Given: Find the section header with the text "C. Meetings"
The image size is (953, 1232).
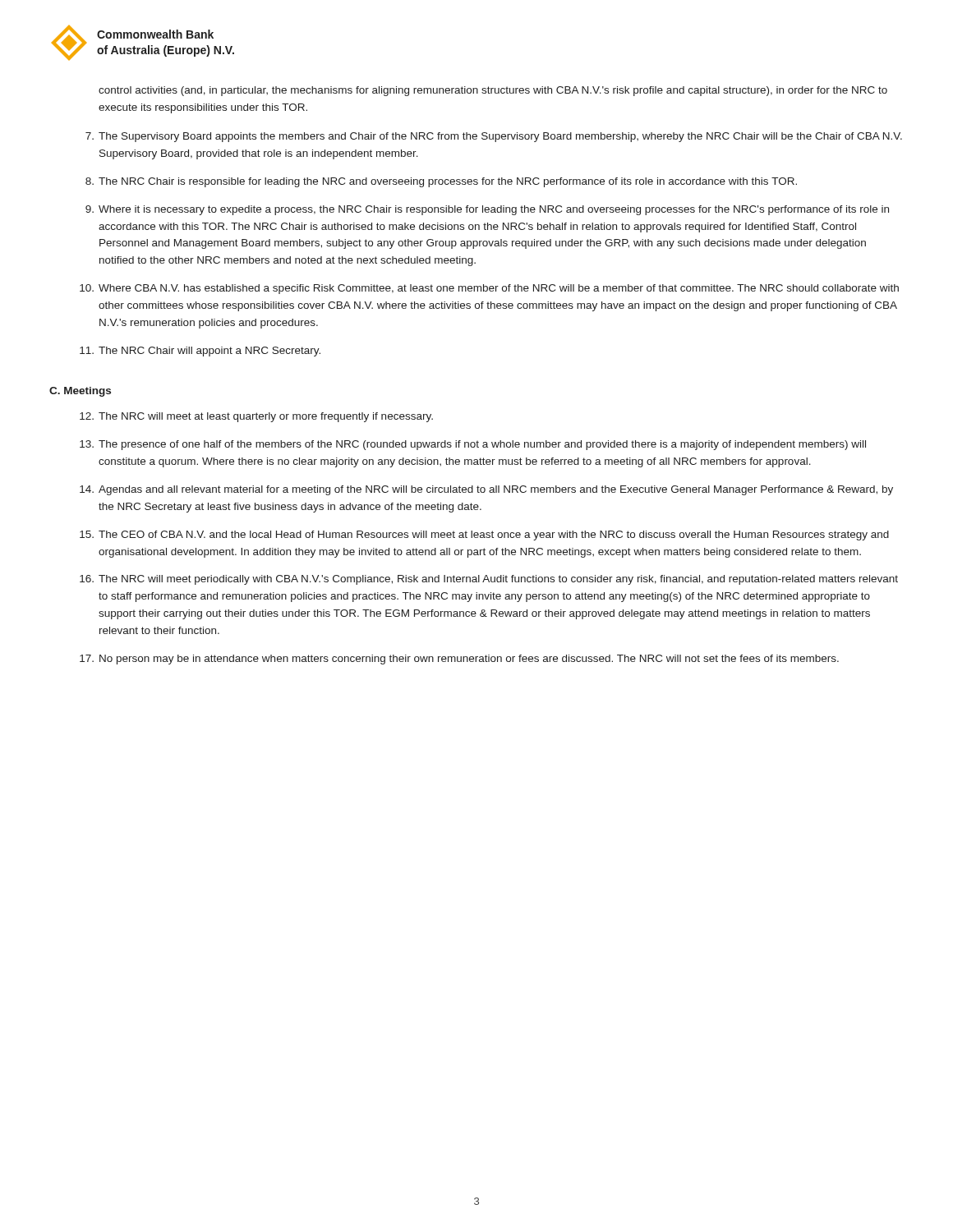Looking at the screenshot, I should 80,391.
